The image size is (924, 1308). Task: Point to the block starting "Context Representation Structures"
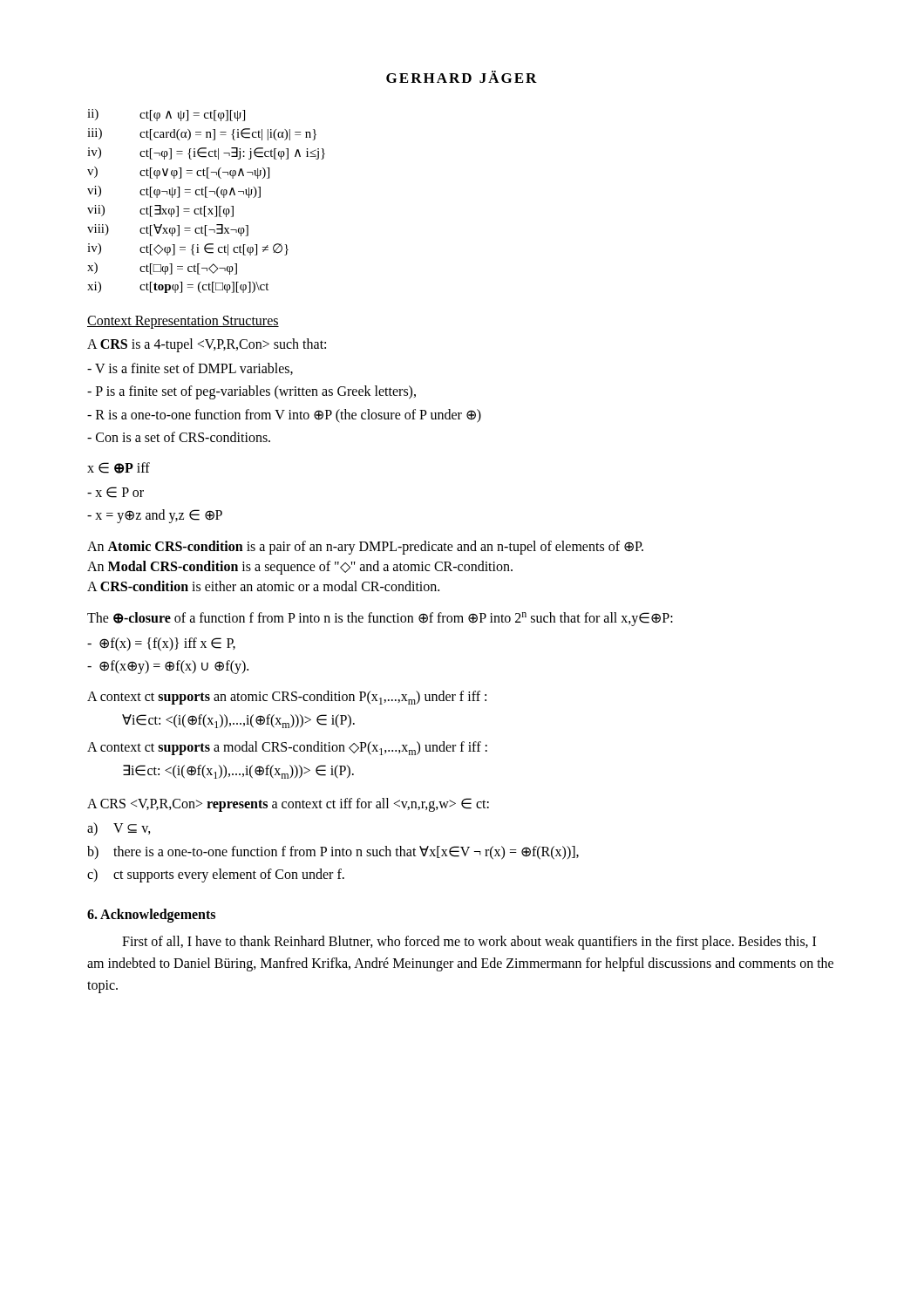183,320
